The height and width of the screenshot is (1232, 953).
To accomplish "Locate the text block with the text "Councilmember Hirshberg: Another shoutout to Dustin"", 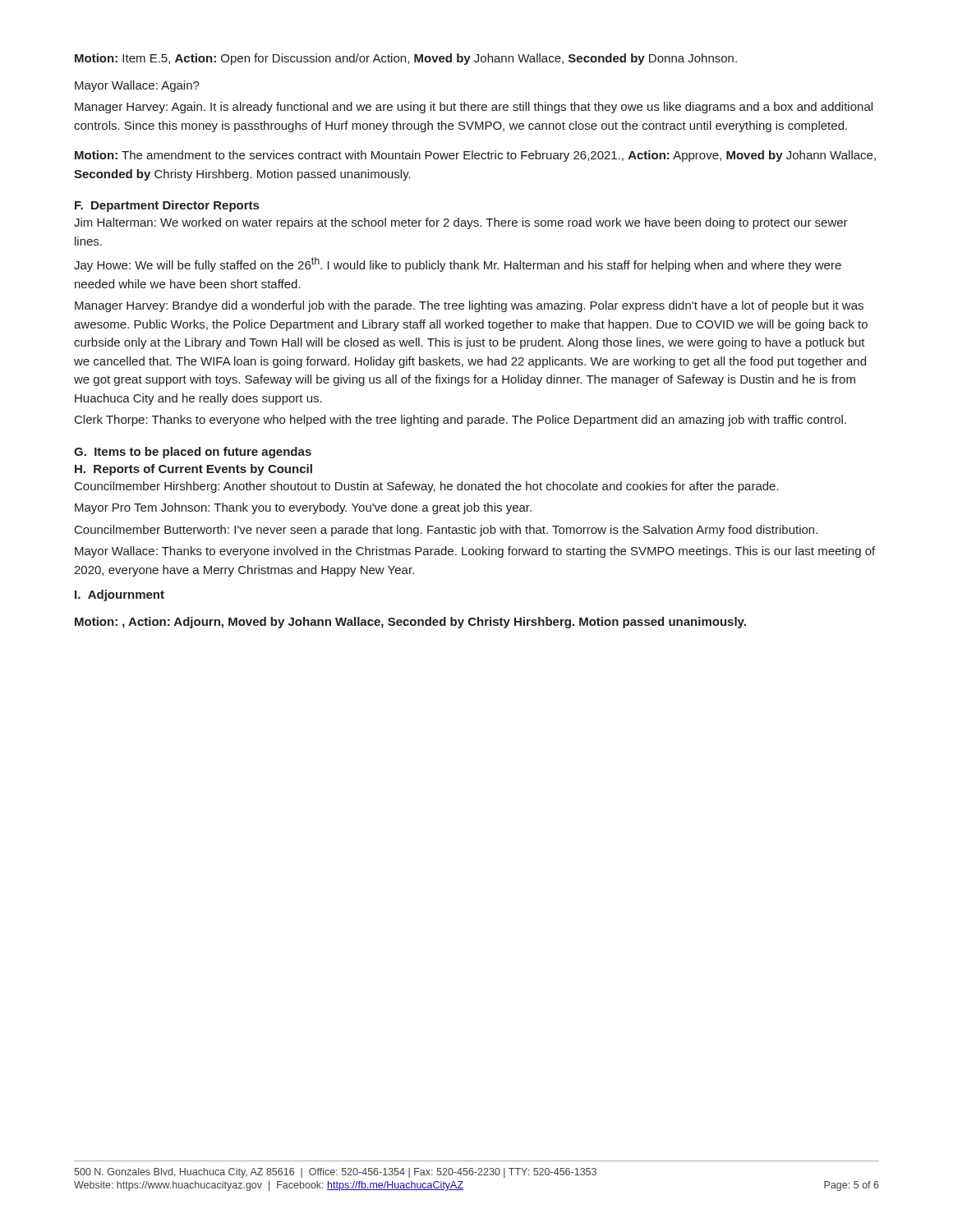I will tap(476, 528).
